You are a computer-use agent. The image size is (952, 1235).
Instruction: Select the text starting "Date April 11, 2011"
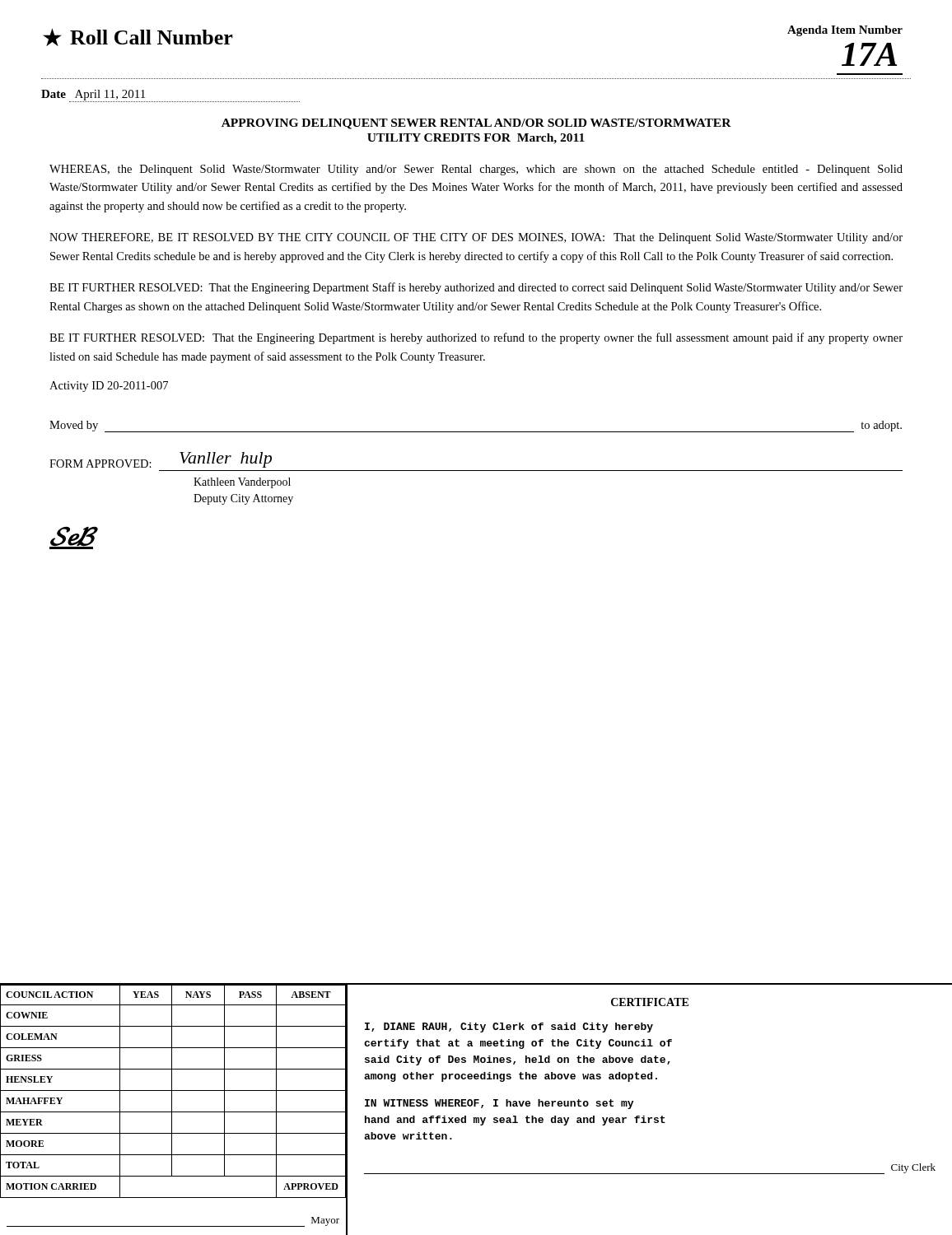pyautogui.click(x=170, y=95)
